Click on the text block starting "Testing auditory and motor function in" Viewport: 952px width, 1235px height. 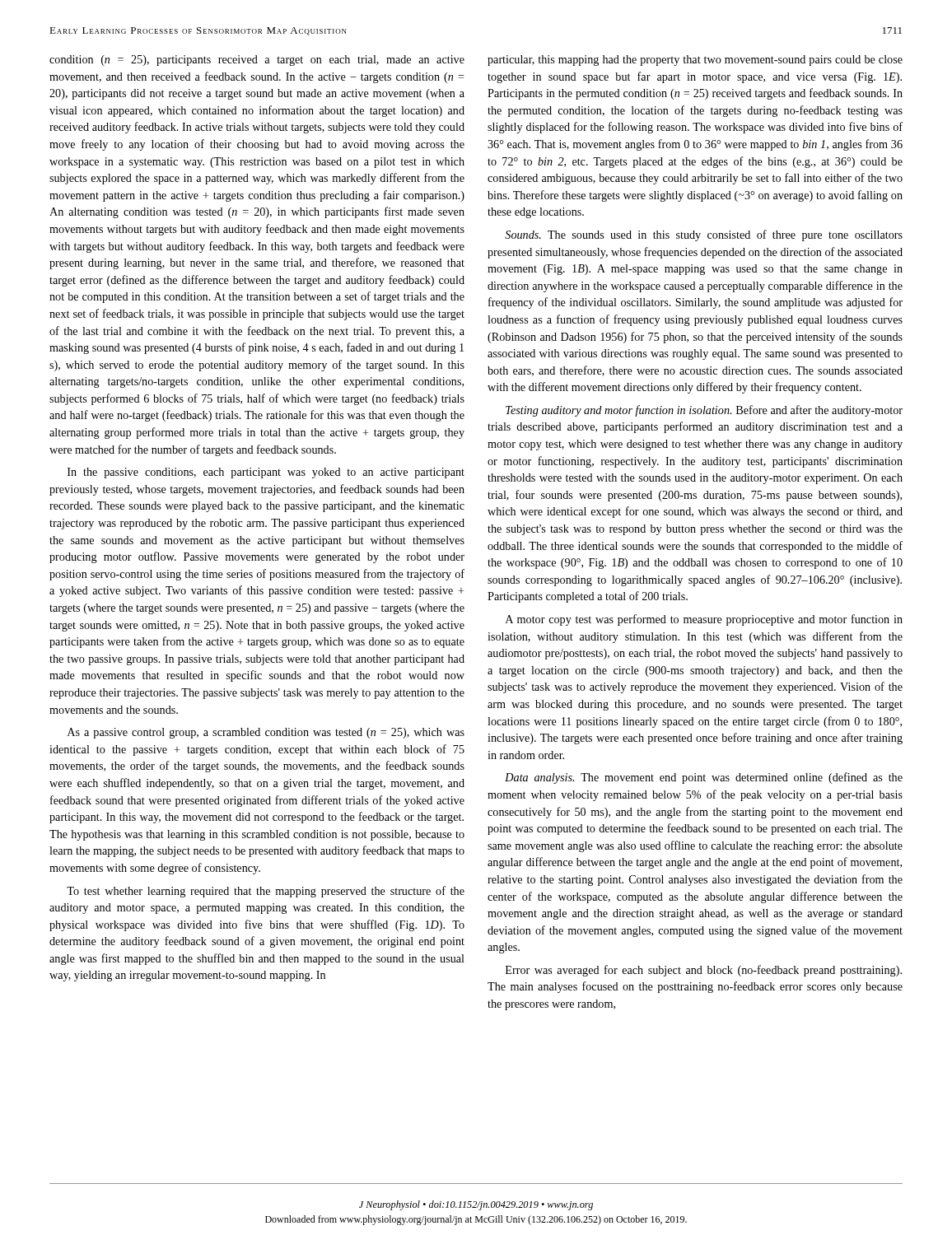coord(695,503)
